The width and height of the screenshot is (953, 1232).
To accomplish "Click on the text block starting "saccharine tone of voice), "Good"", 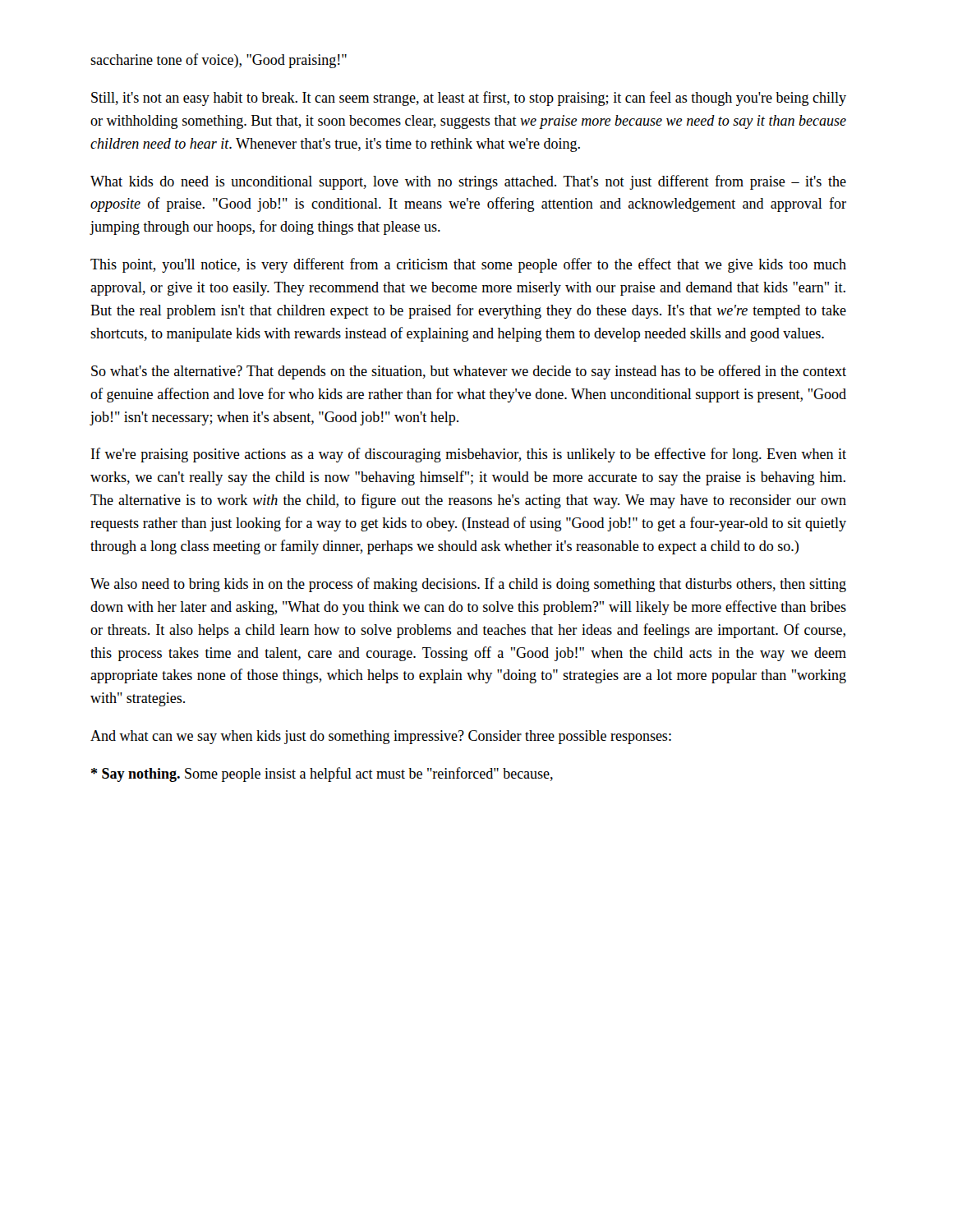I will (x=219, y=60).
